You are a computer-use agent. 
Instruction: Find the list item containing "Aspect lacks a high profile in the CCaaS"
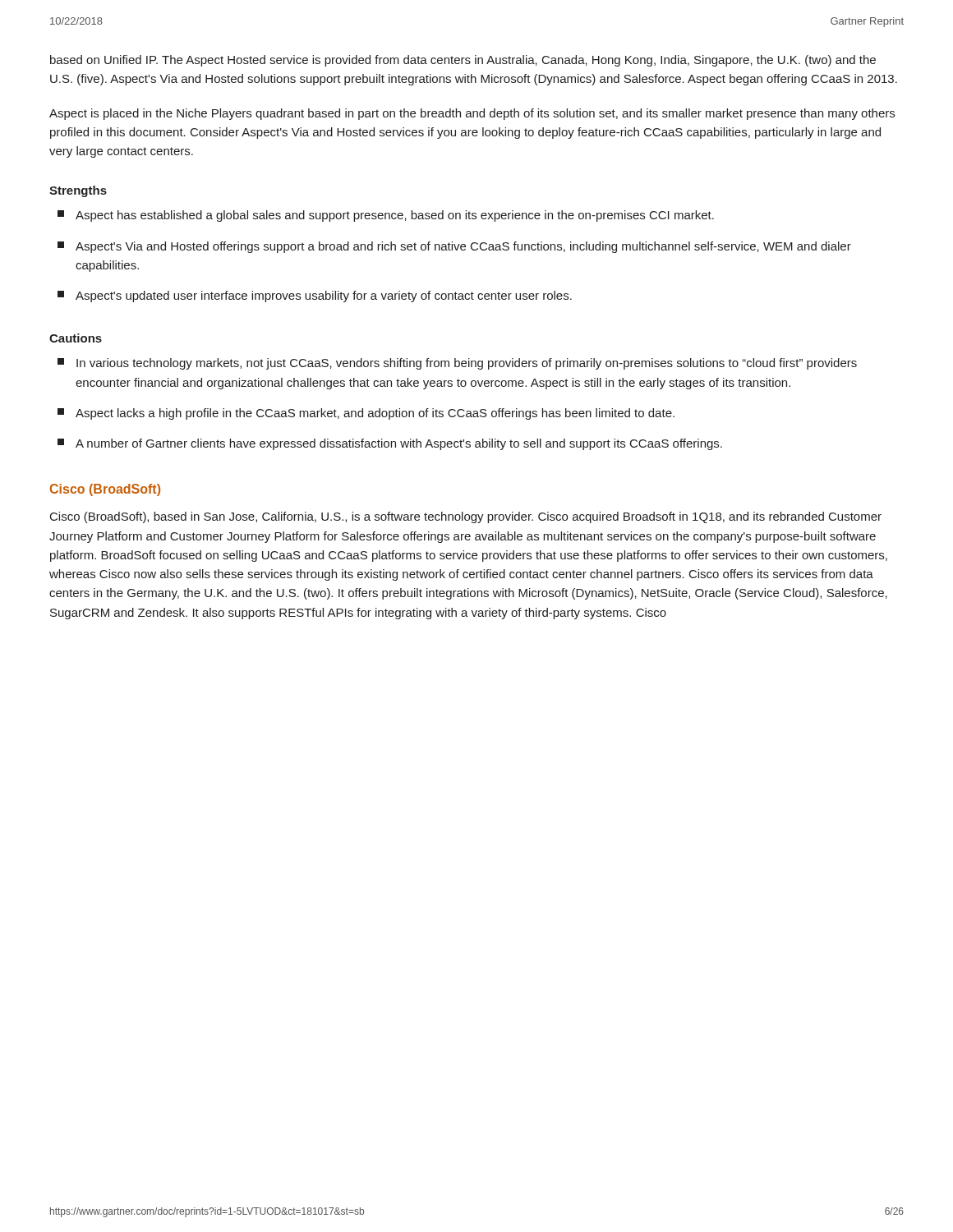[x=366, y=413]
